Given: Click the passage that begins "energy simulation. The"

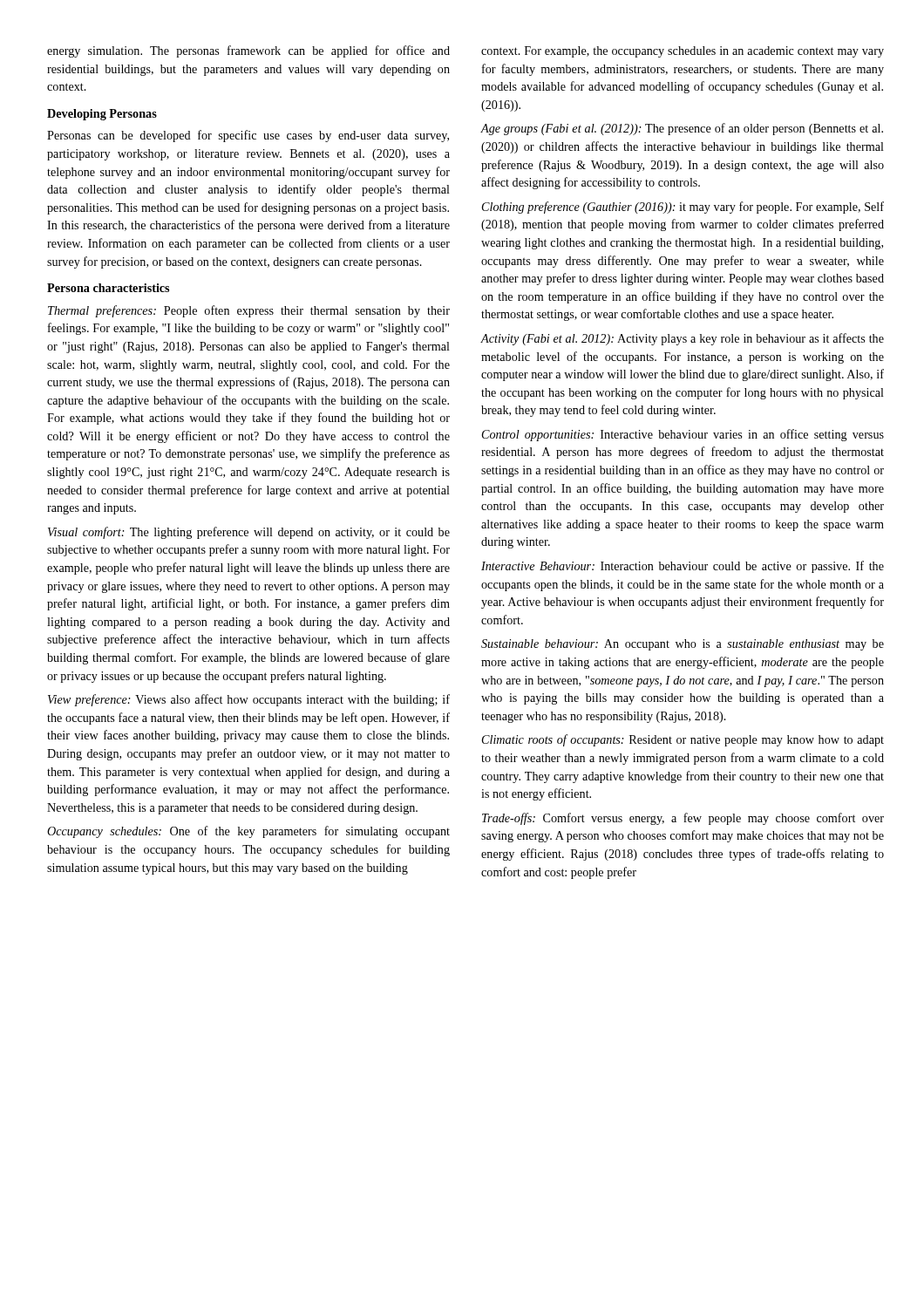Looking at the screenshot, I should click(248, 69).
